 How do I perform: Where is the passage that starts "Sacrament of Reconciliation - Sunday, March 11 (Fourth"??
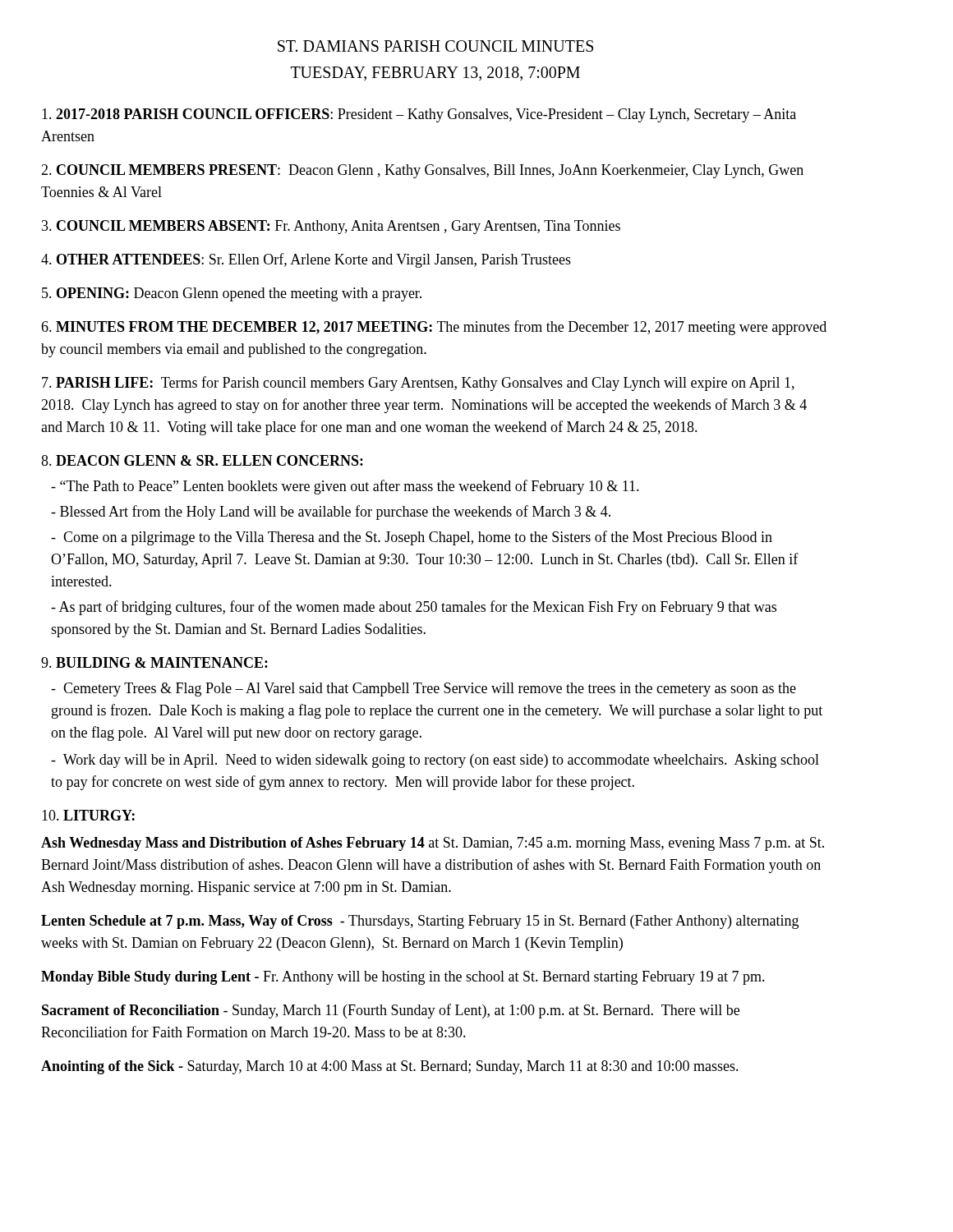[435, 1022]
